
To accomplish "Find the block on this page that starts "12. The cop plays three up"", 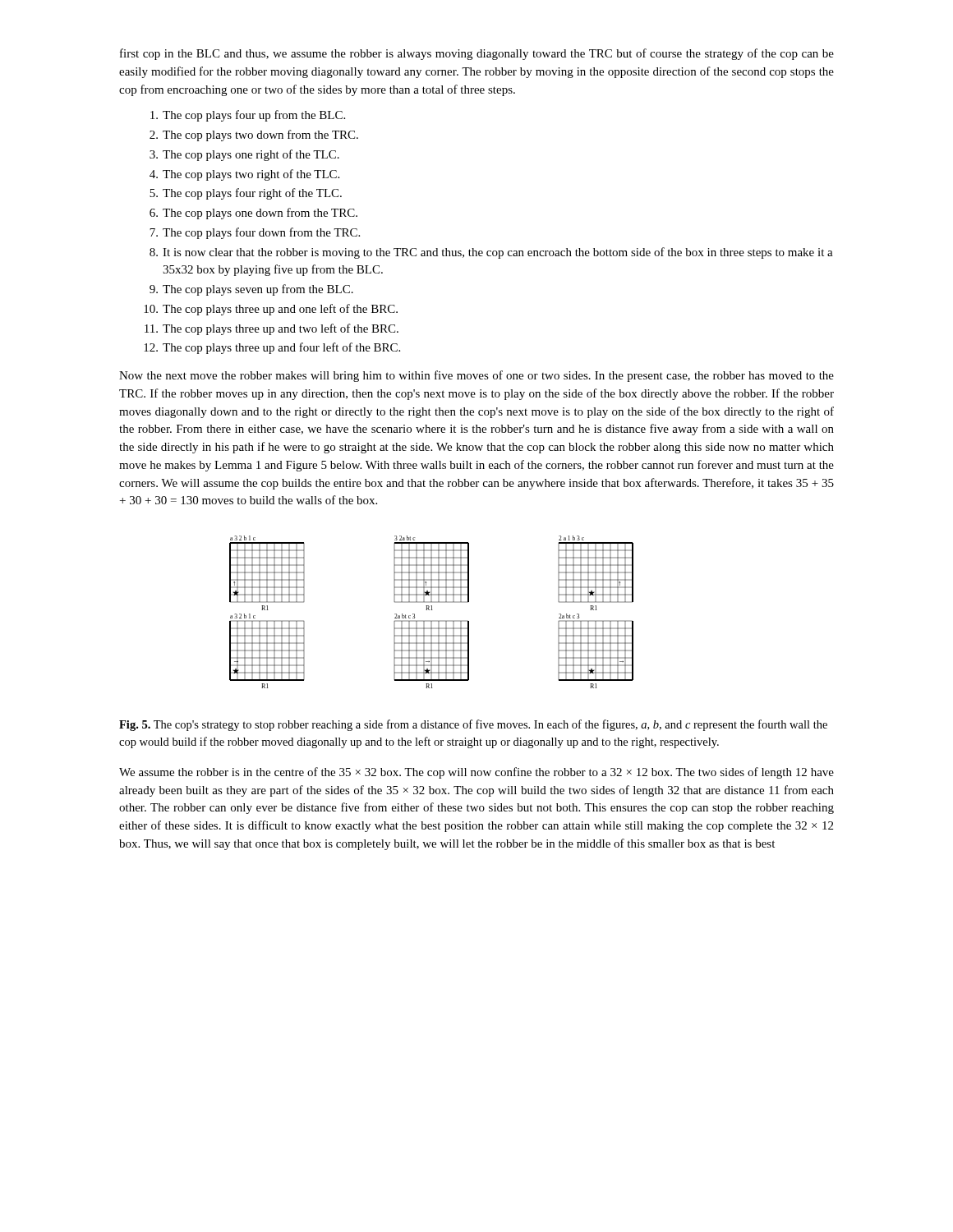I will coord(268,348).
